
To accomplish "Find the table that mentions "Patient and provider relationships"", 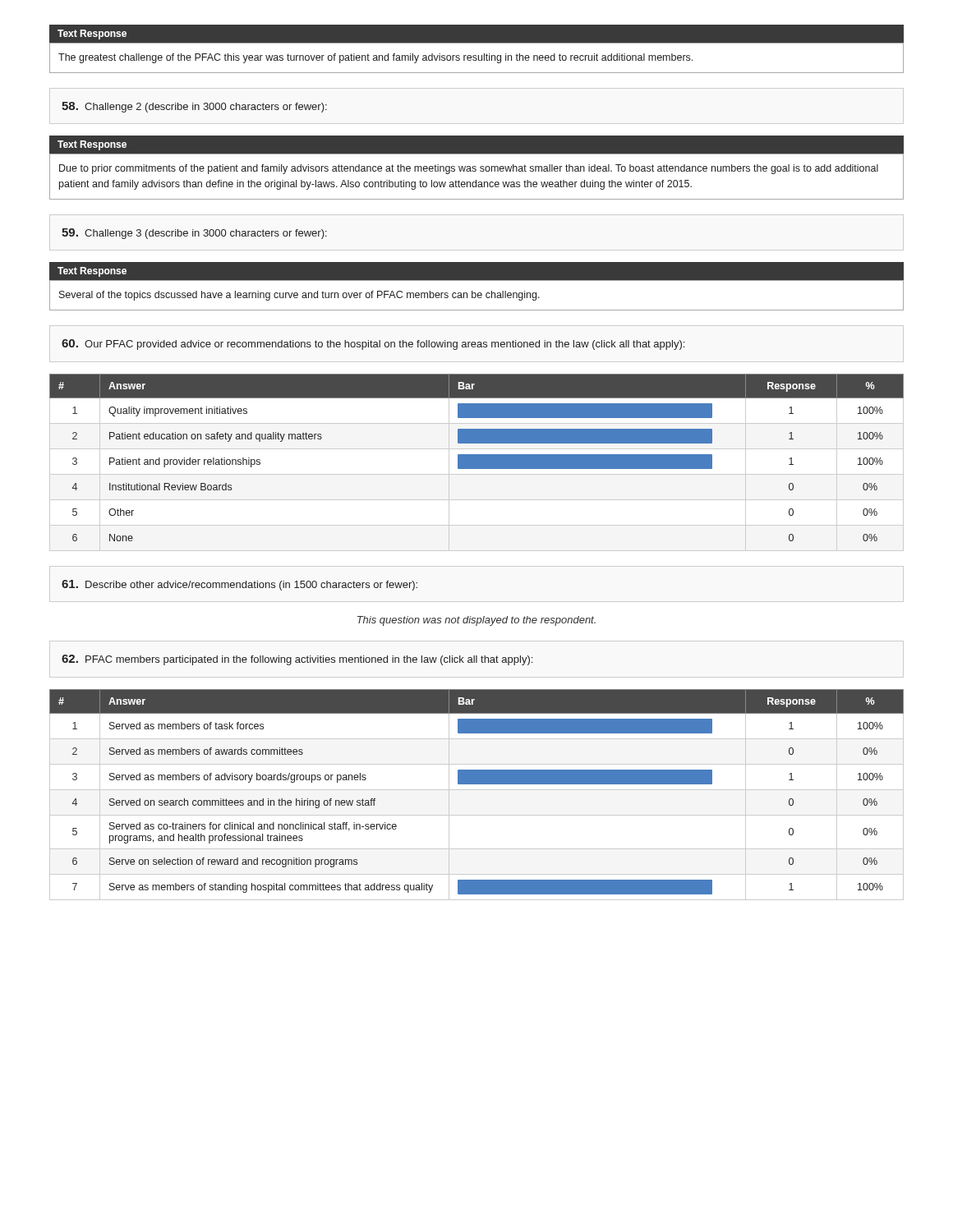I will 476,462.
